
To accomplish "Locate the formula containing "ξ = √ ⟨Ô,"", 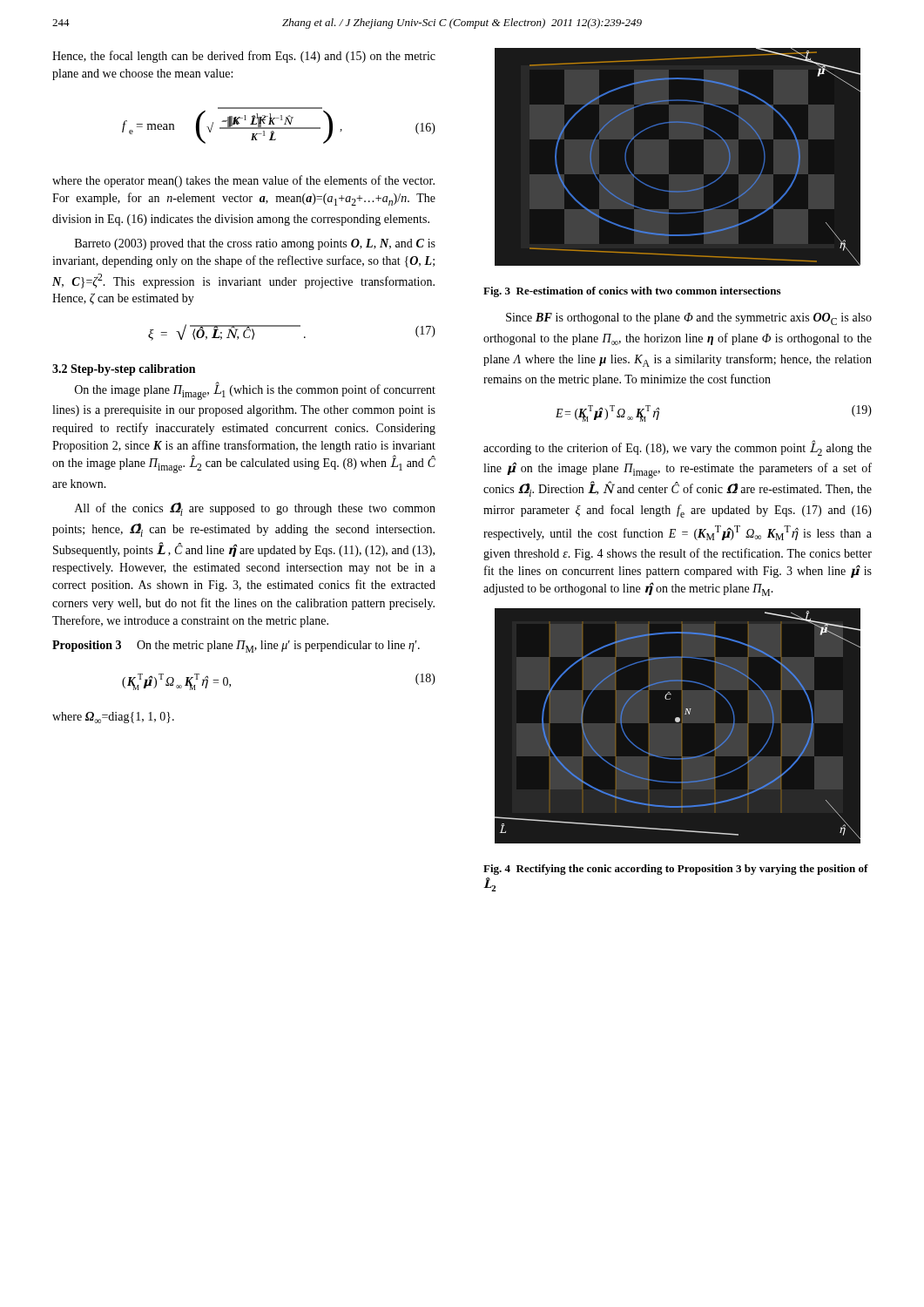I will tap(292, 333).
